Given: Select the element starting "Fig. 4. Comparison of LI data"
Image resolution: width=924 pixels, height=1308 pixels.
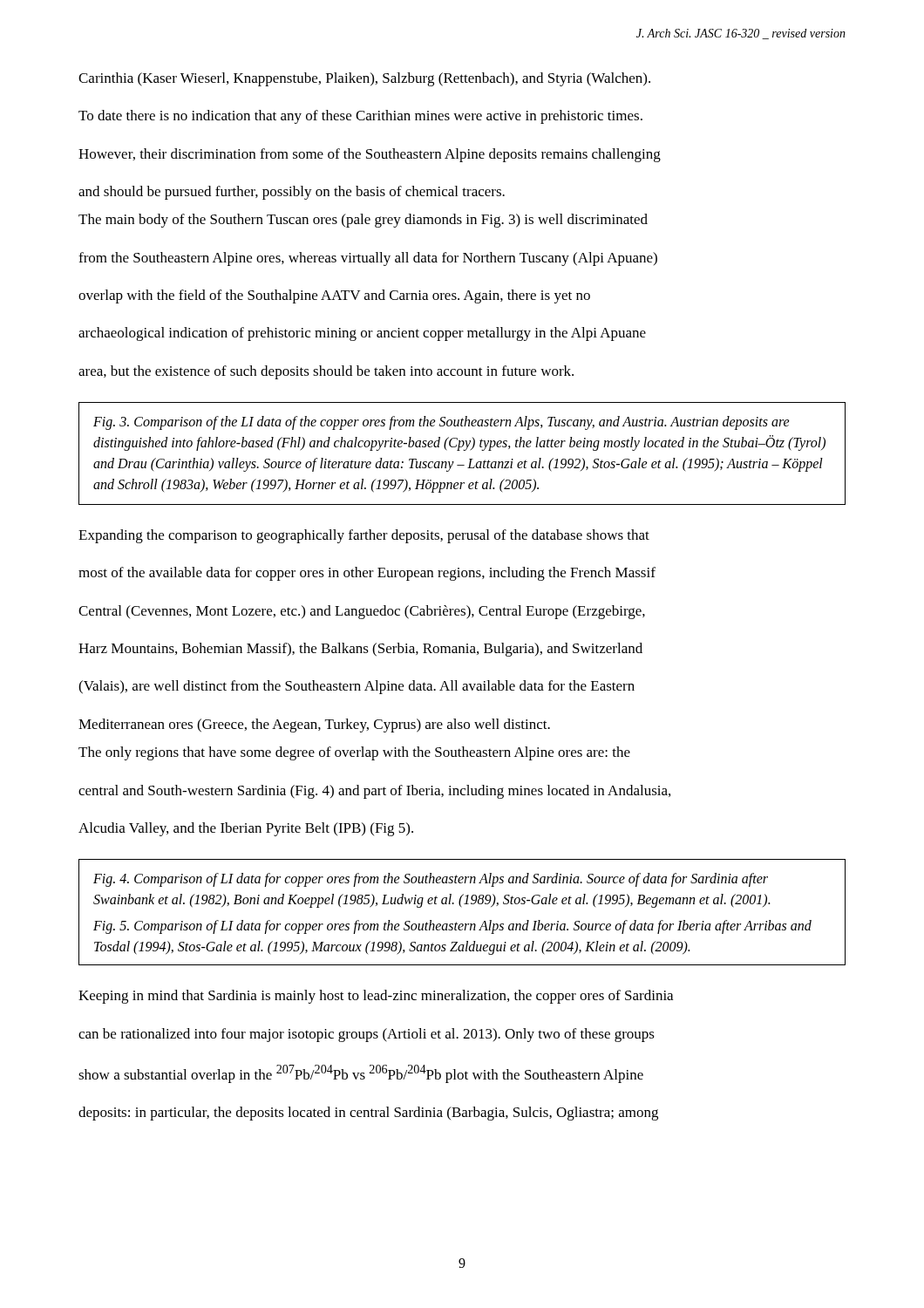Looking at the screenshot, I should 462,913.
